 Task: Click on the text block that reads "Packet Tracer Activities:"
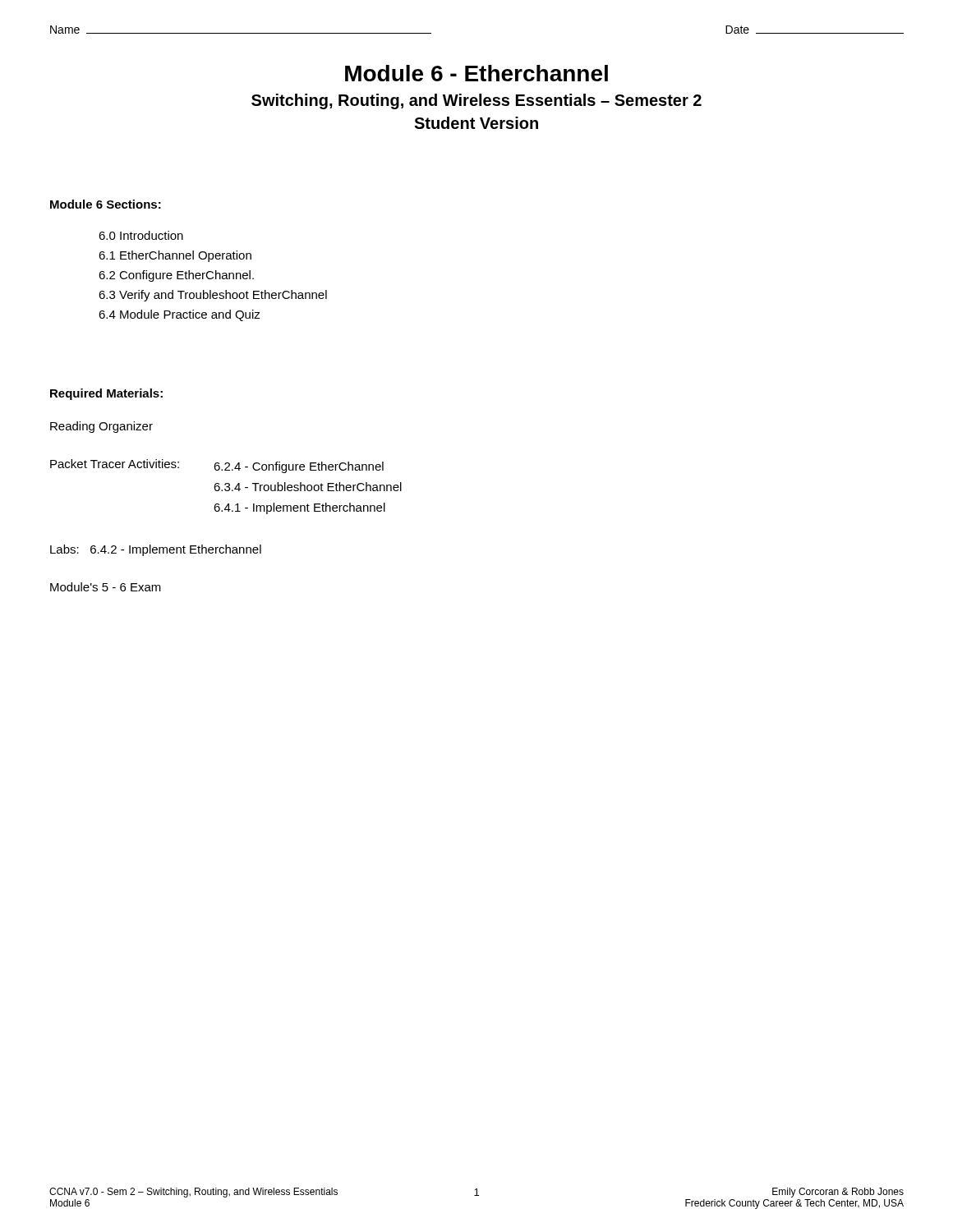(x=226, y=487)
